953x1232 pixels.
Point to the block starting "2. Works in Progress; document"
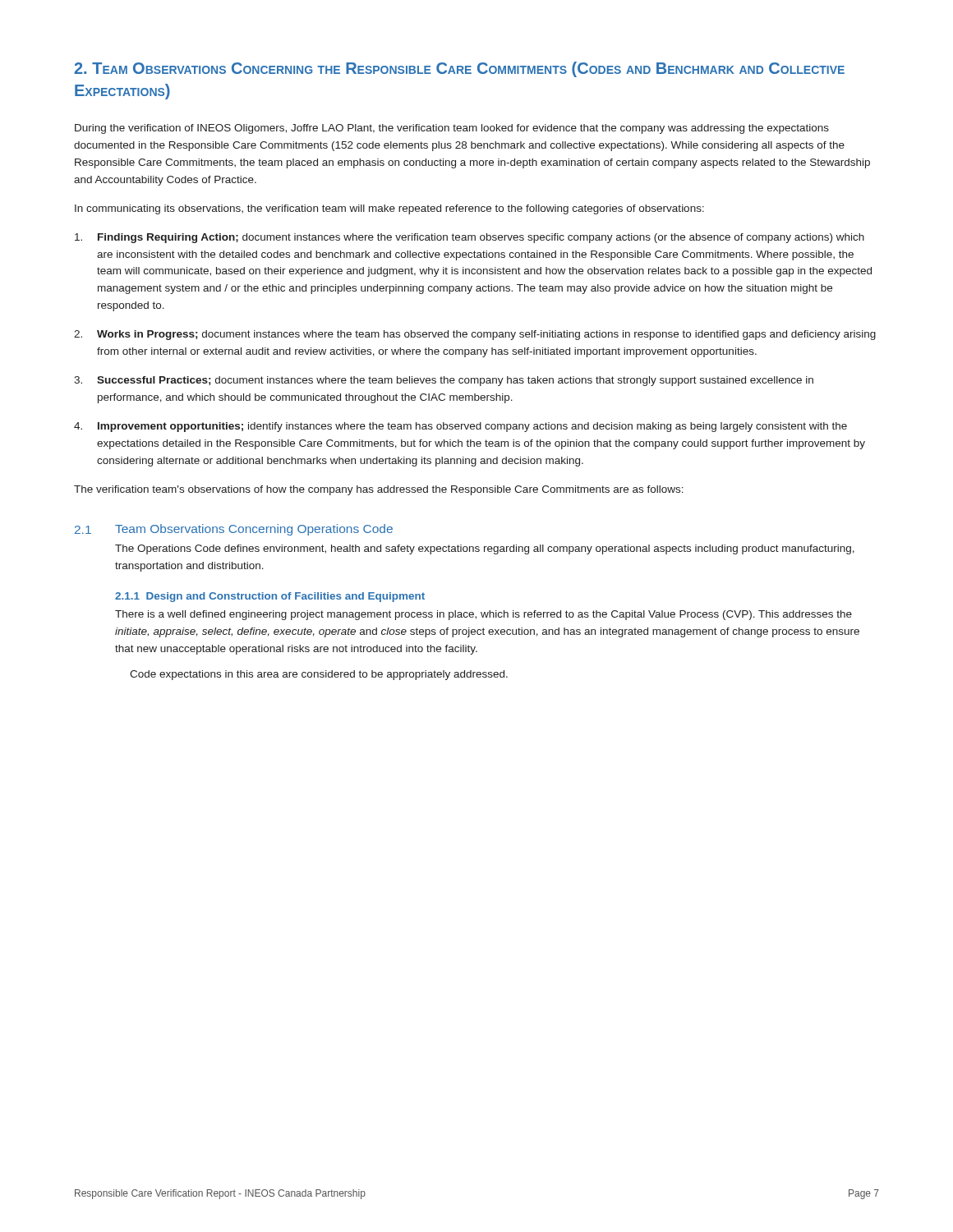(476, 343)
